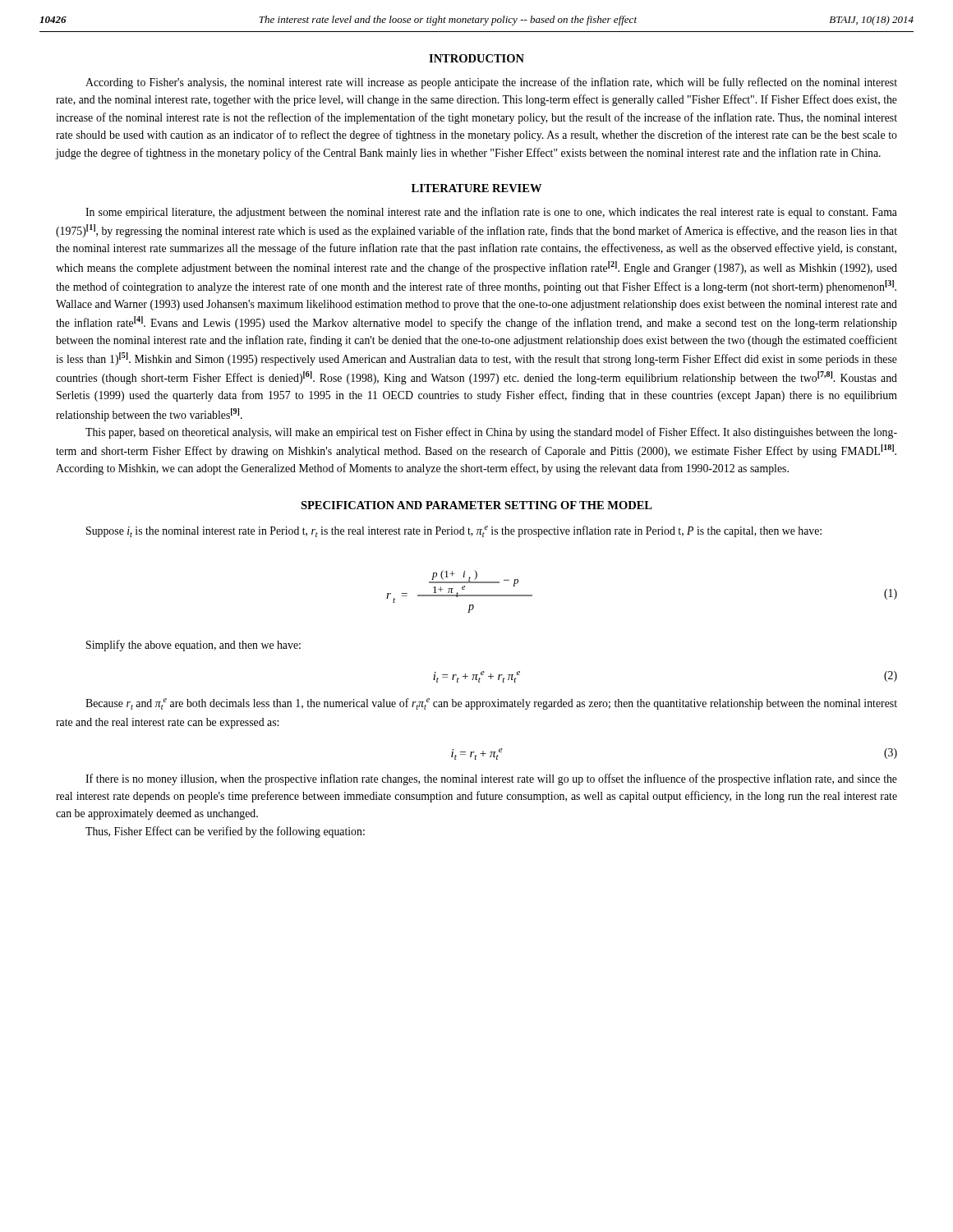Navigate to the text block starting "Suppose it is the nominal"

(x=454, y=531)
